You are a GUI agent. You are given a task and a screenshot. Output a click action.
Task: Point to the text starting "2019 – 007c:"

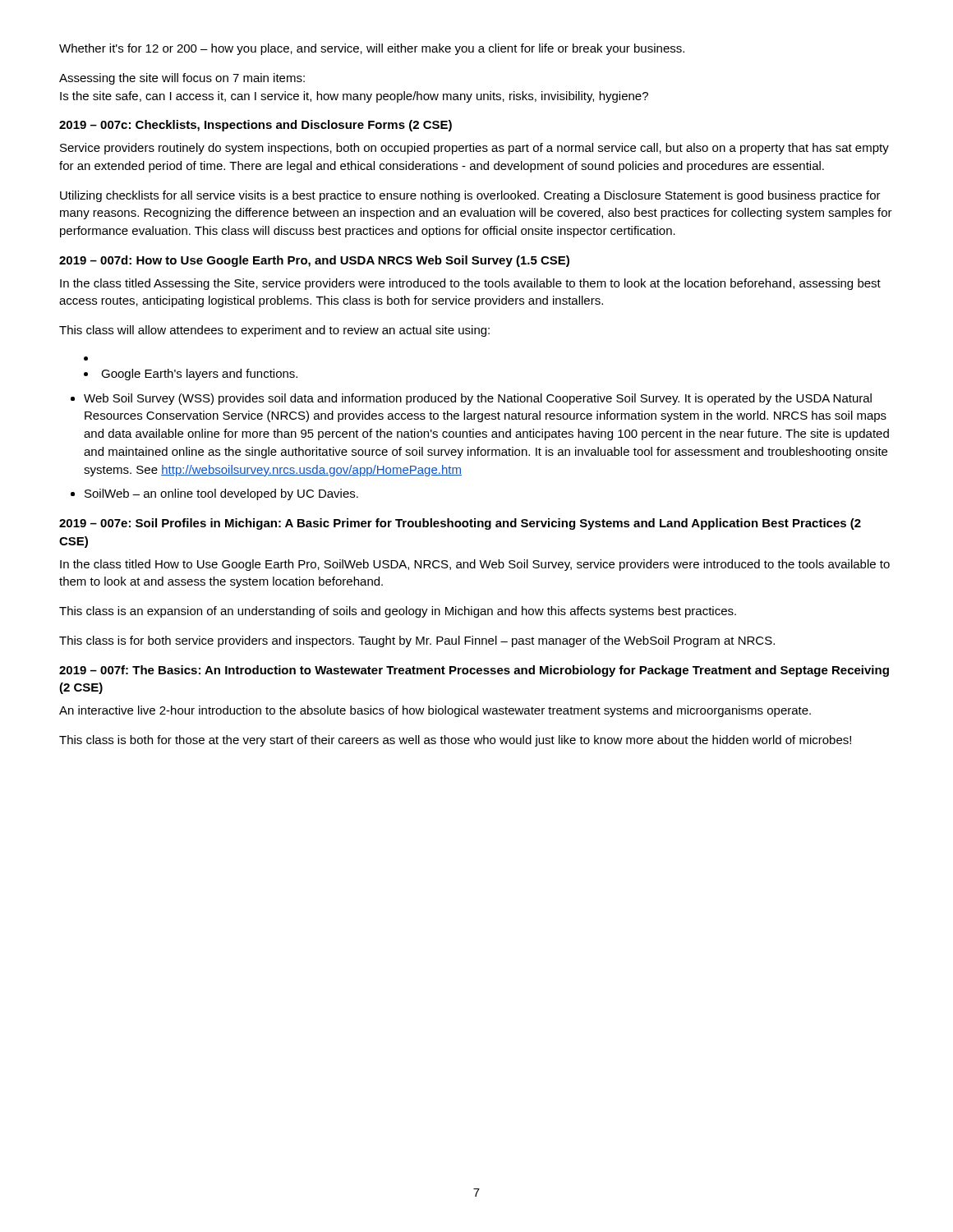click(256, 126)
